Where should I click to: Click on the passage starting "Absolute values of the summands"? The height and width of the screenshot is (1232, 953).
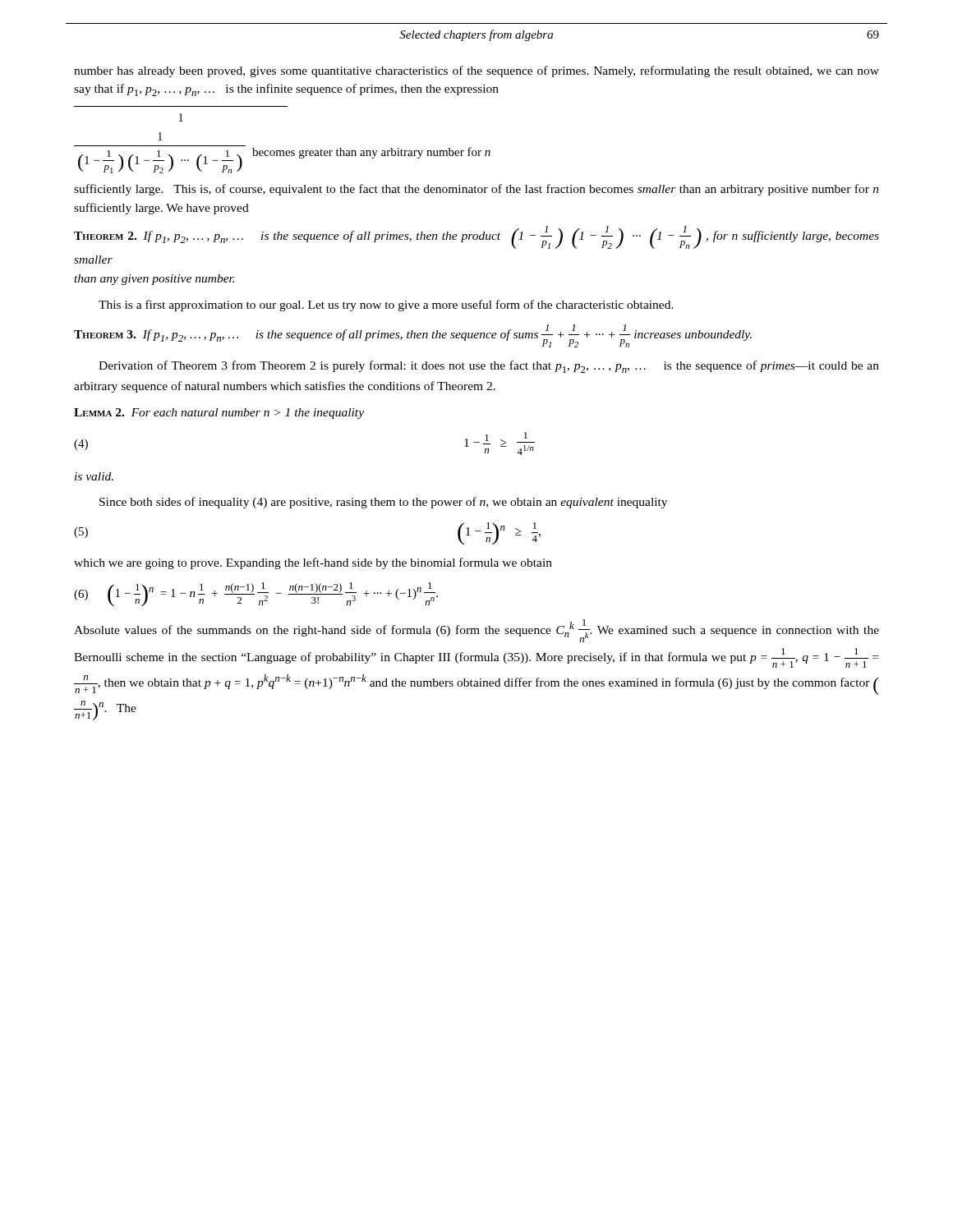(476, 670)
